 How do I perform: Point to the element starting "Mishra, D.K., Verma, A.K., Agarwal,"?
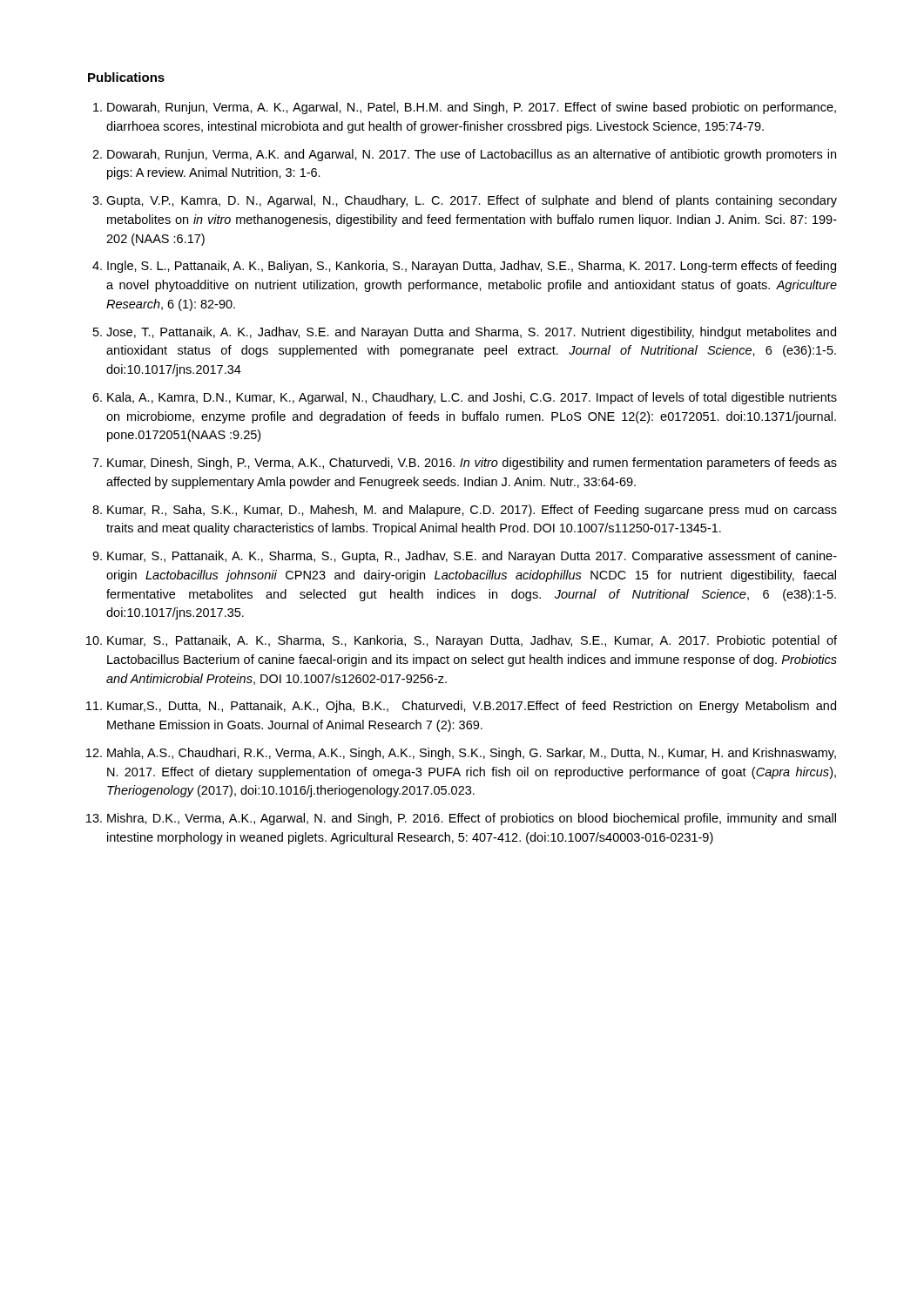coord(472,828)
